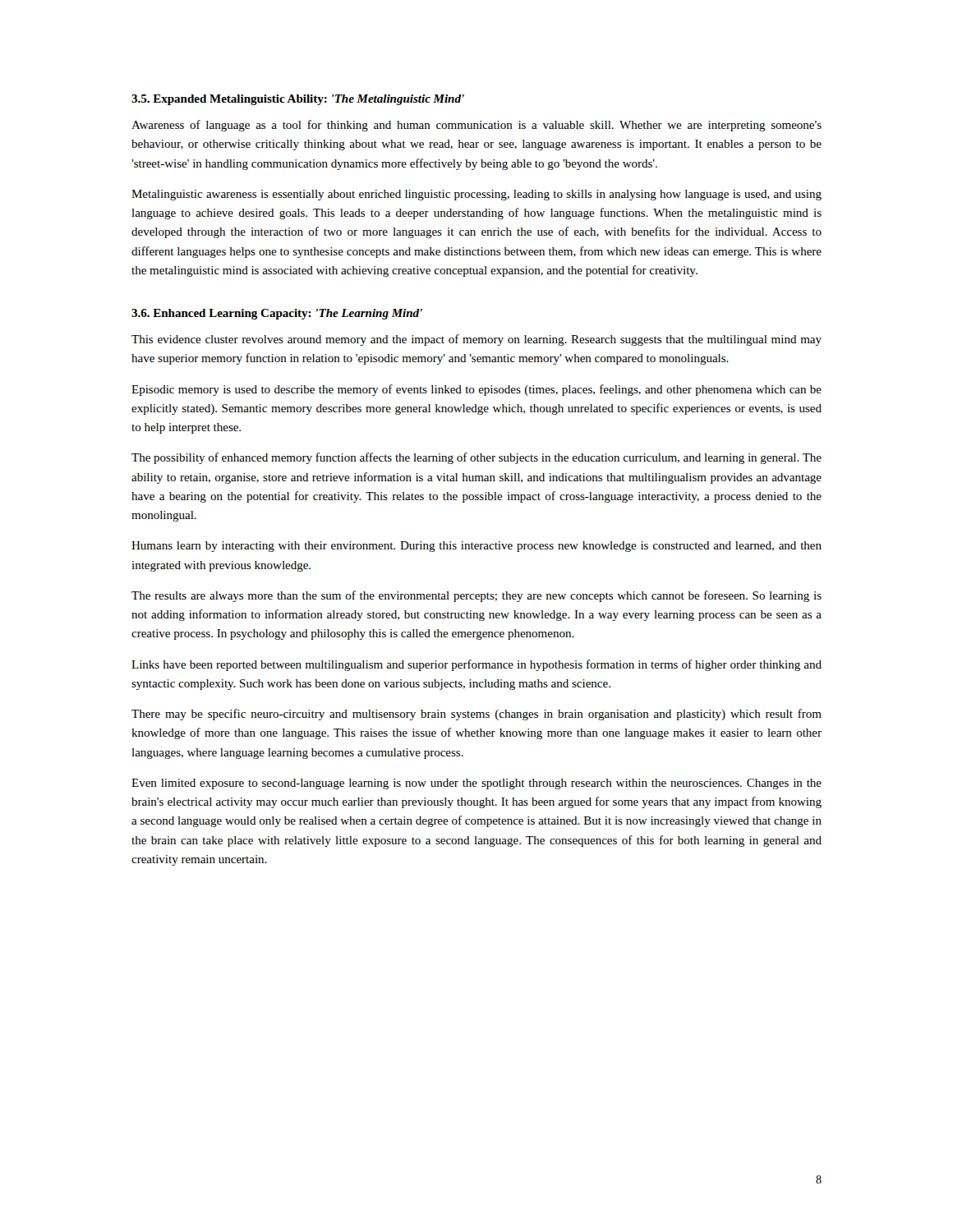Screen dimensions: 1232x953
Task: Where is the passage that starts "Even limited exposure to second-language learning"?
Action: click(x=476, y=821)
